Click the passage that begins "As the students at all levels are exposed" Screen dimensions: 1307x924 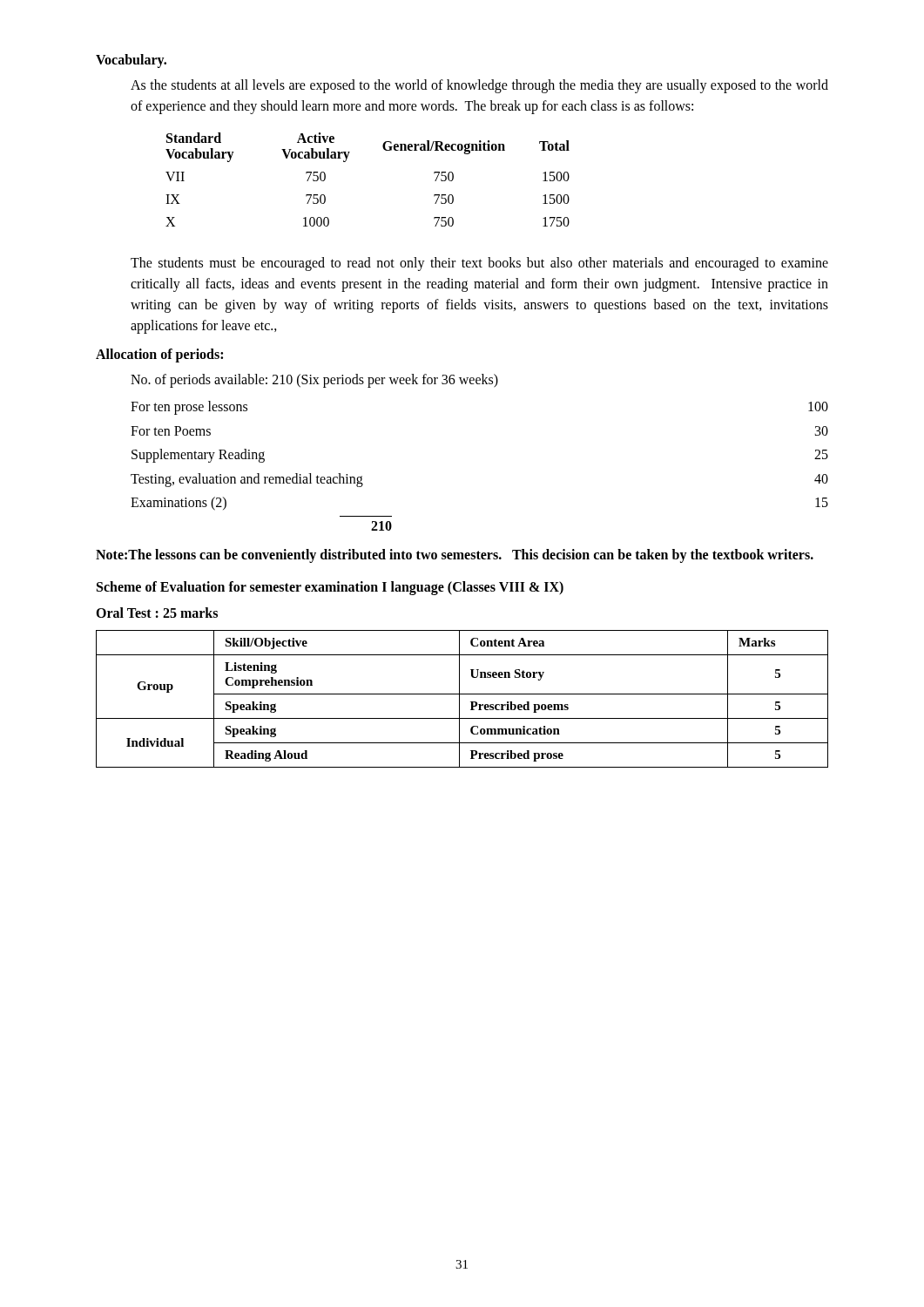tap(479, 95)
